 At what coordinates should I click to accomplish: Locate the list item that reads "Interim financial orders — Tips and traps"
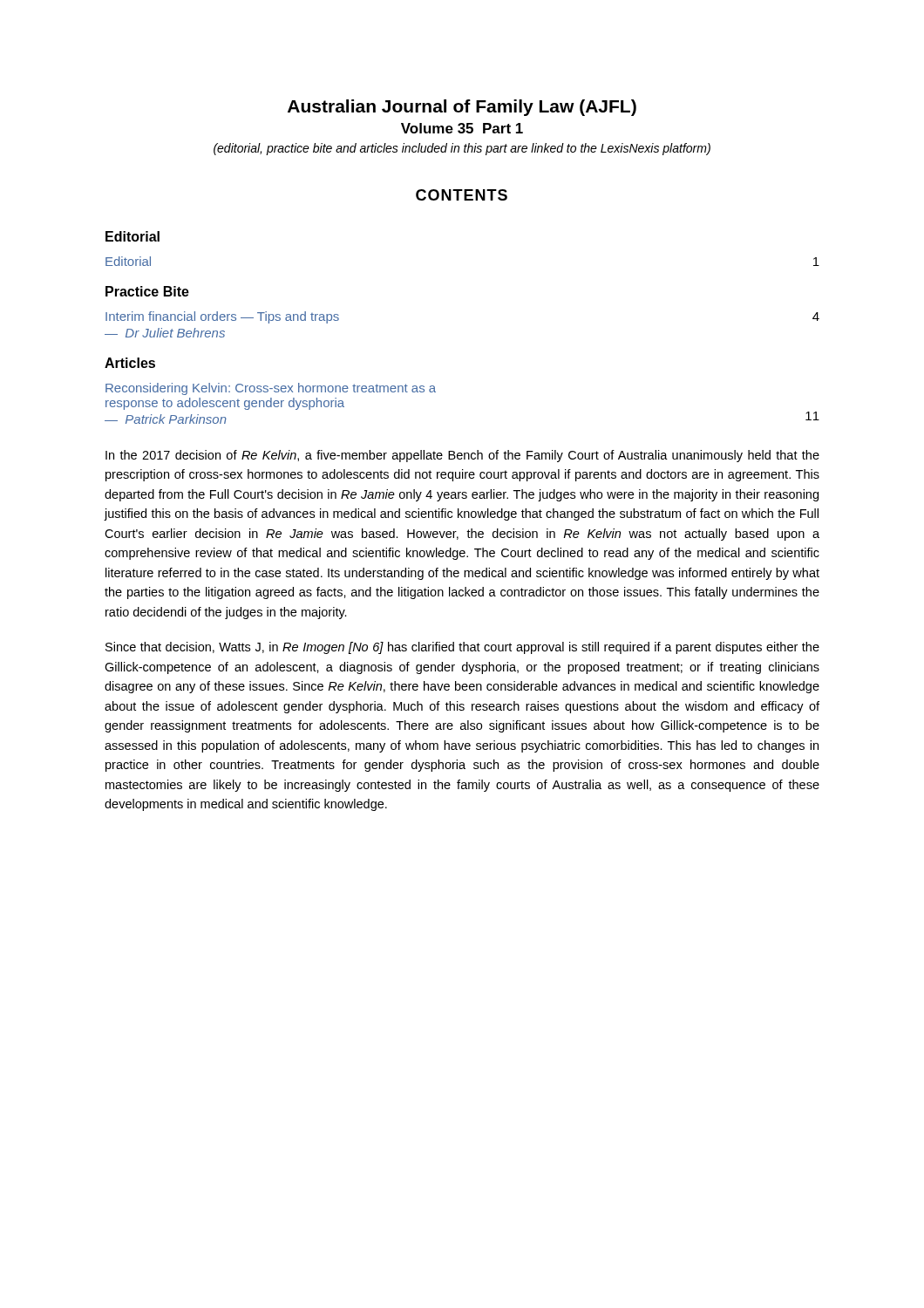pos(171,317)
